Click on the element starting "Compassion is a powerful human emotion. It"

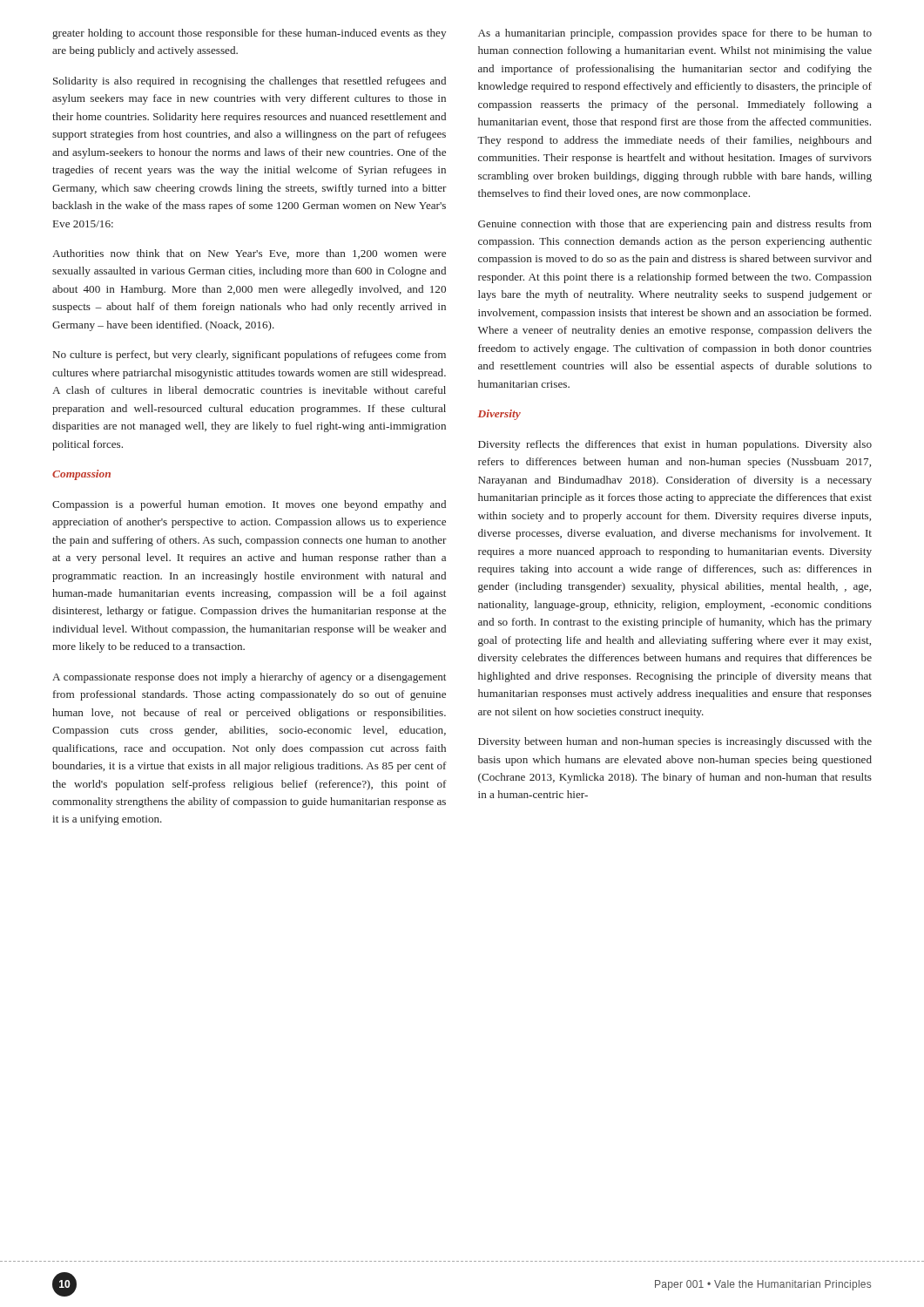pos(249,576)
